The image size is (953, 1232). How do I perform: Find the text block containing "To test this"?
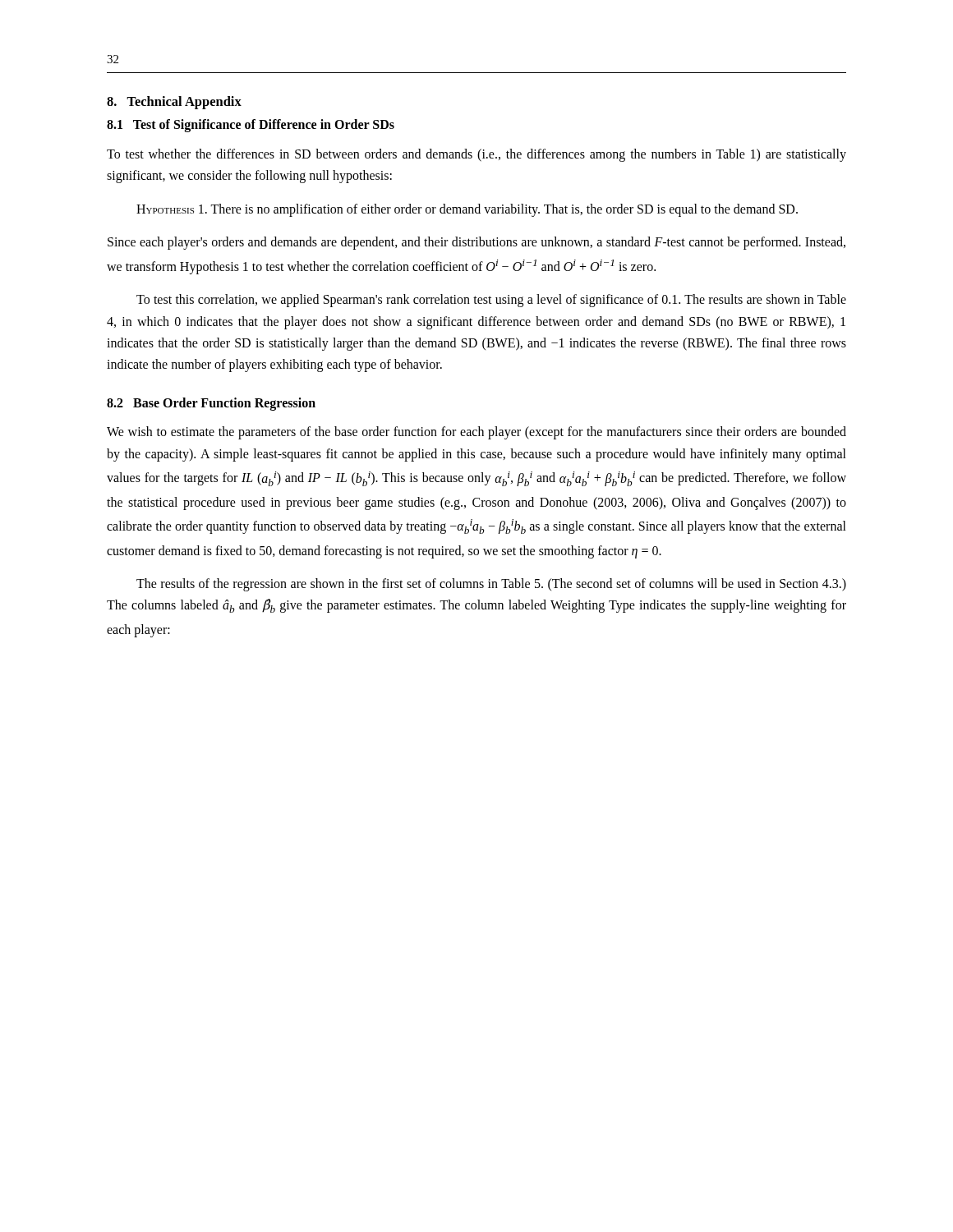click(x=476, y=332)
